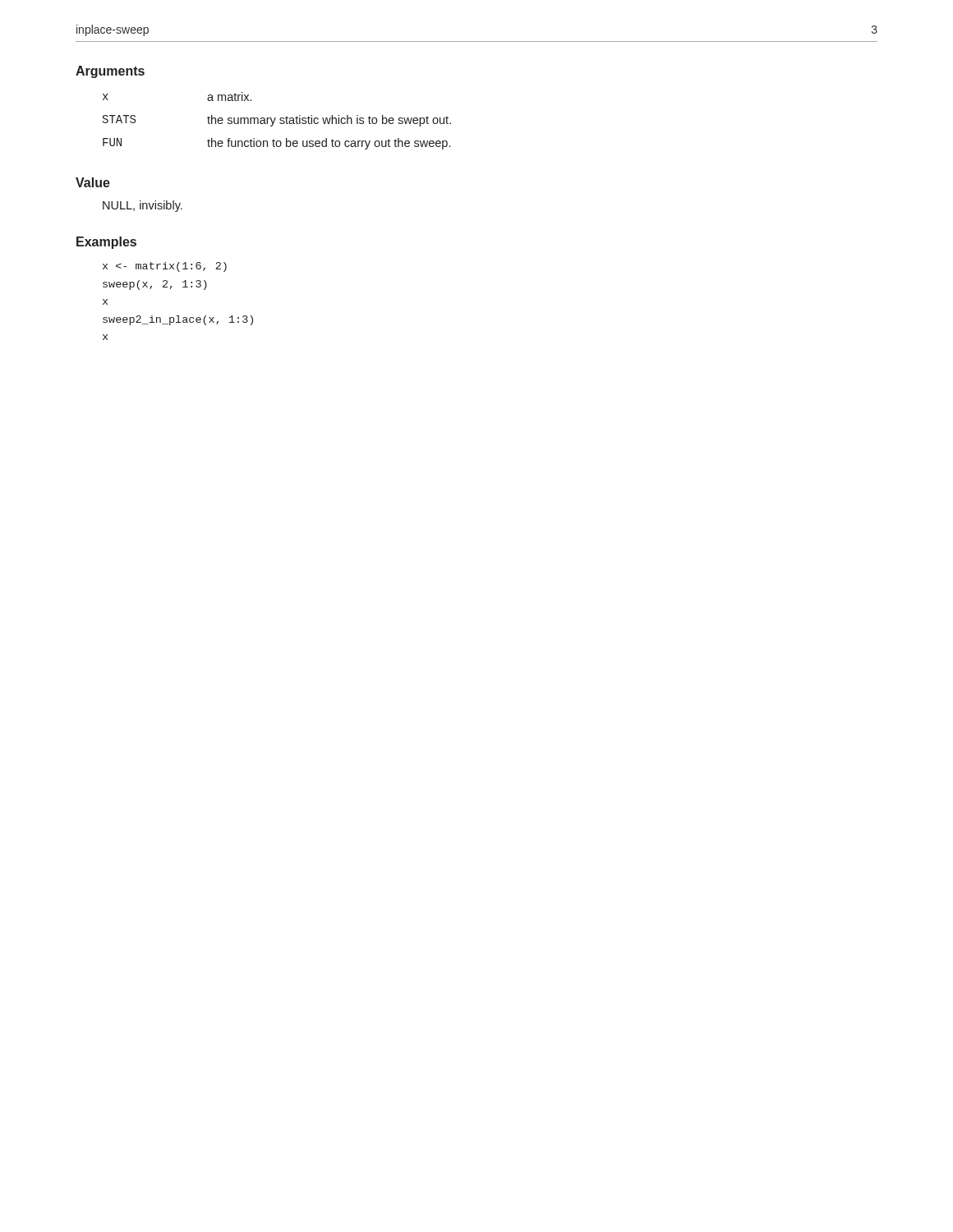Find the text block containing "x <- matrix(1:6,"

point(165,267)
